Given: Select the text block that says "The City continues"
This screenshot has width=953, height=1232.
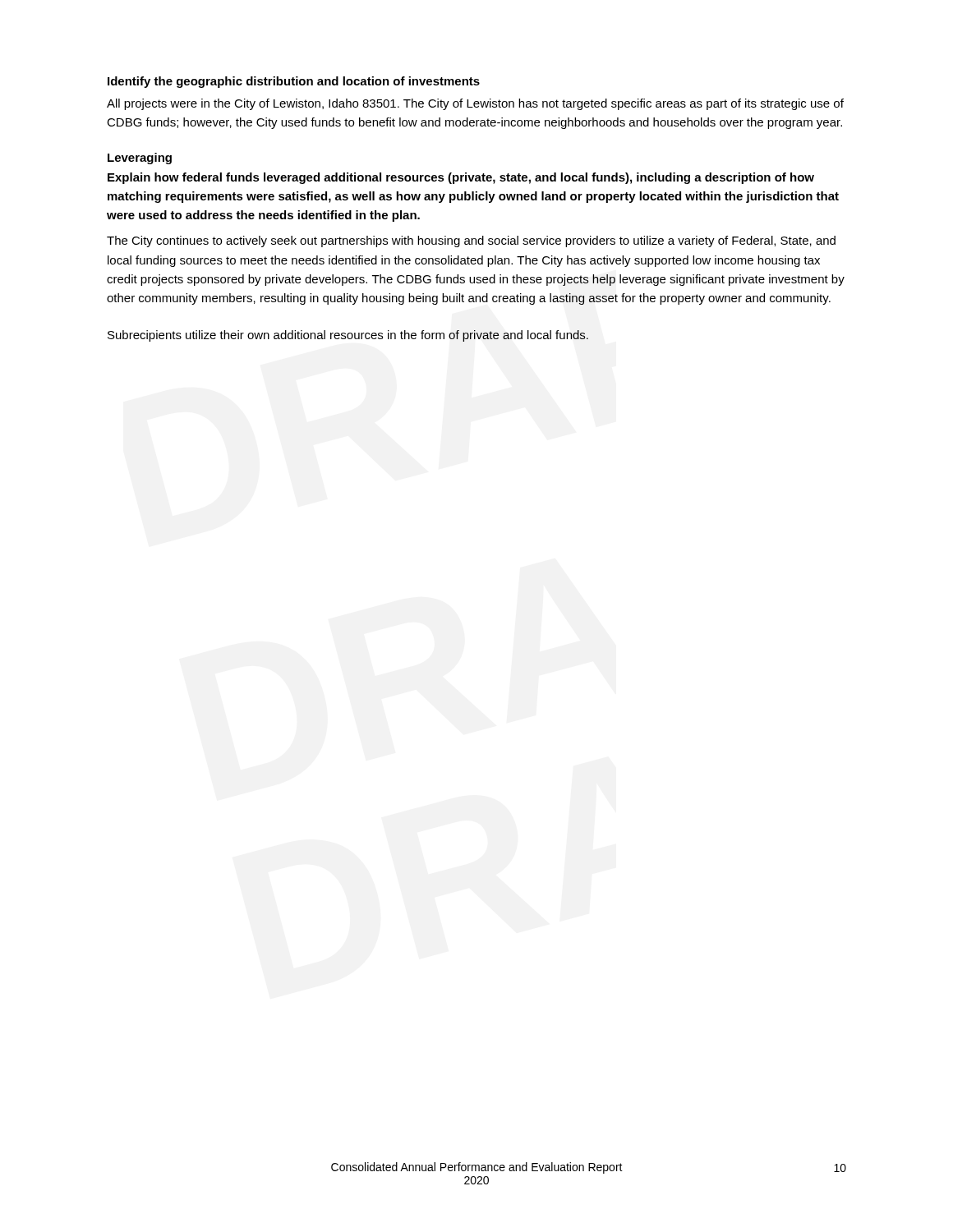Looking at the screenshot, I should tap(476, 269).
